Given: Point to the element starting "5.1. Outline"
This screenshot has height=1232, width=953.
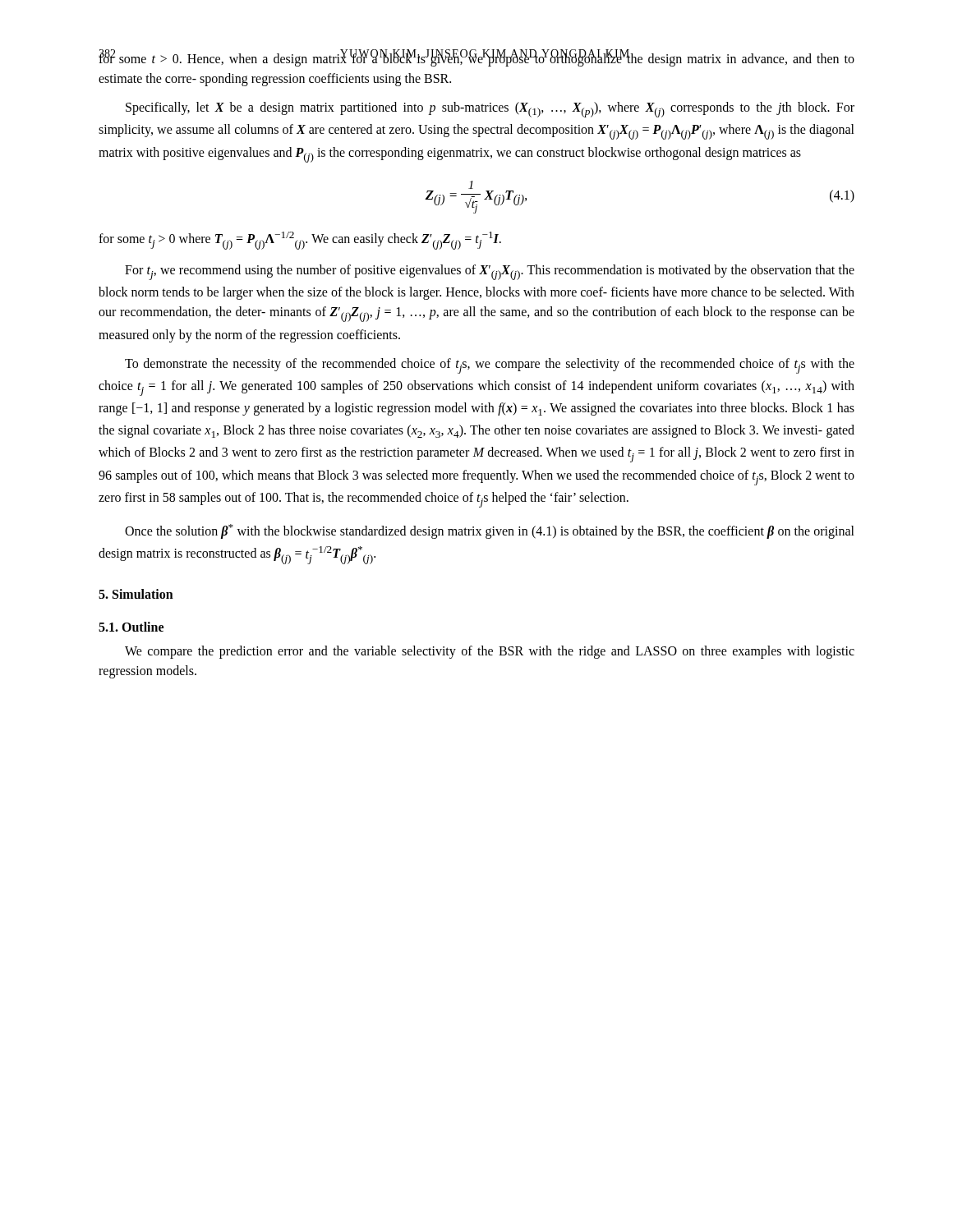Looking at the screenshot, I should pyautogui.click(x=131, y=627).
